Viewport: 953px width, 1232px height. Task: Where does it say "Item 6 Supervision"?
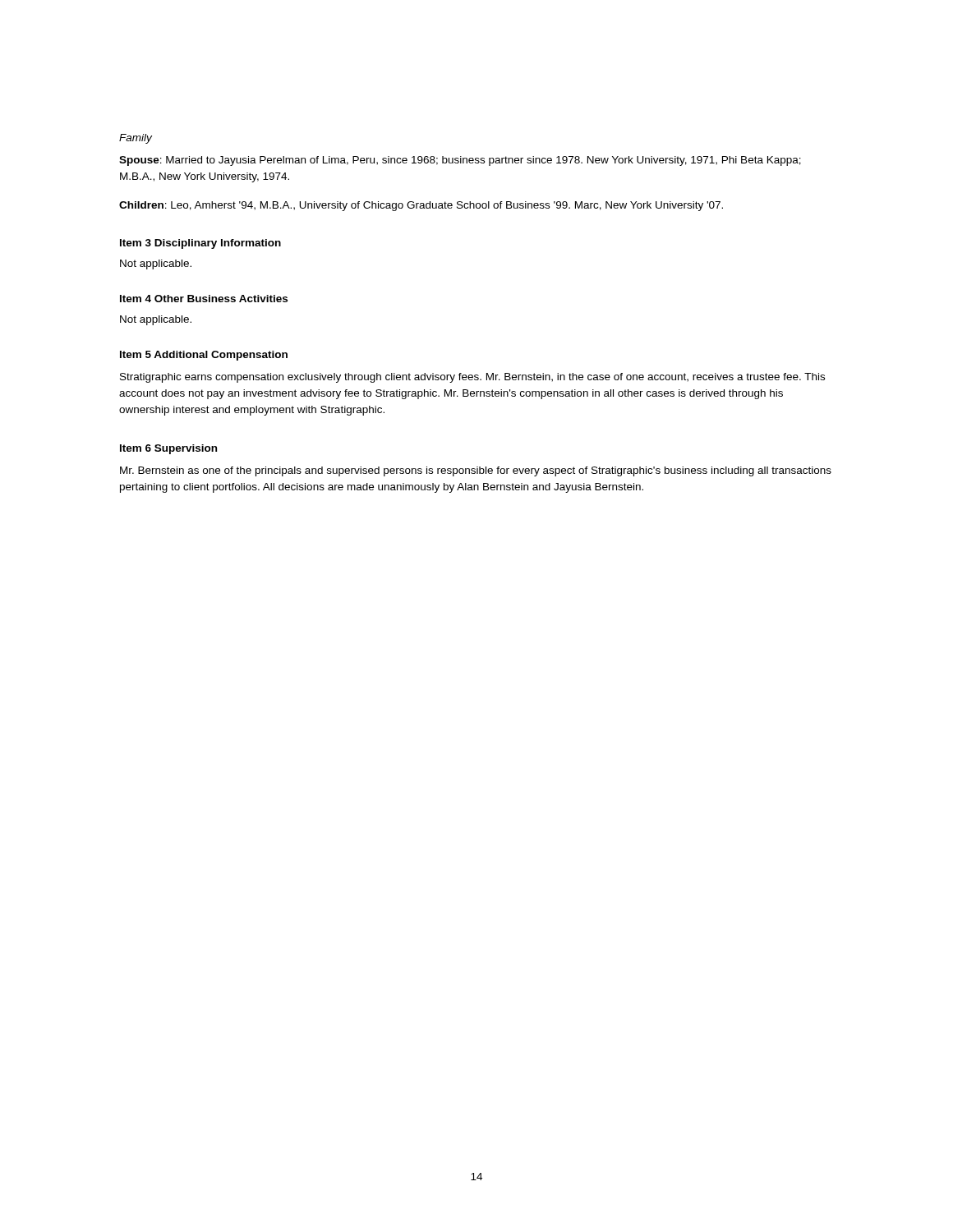pyautogui.click(x=168, y=448)
